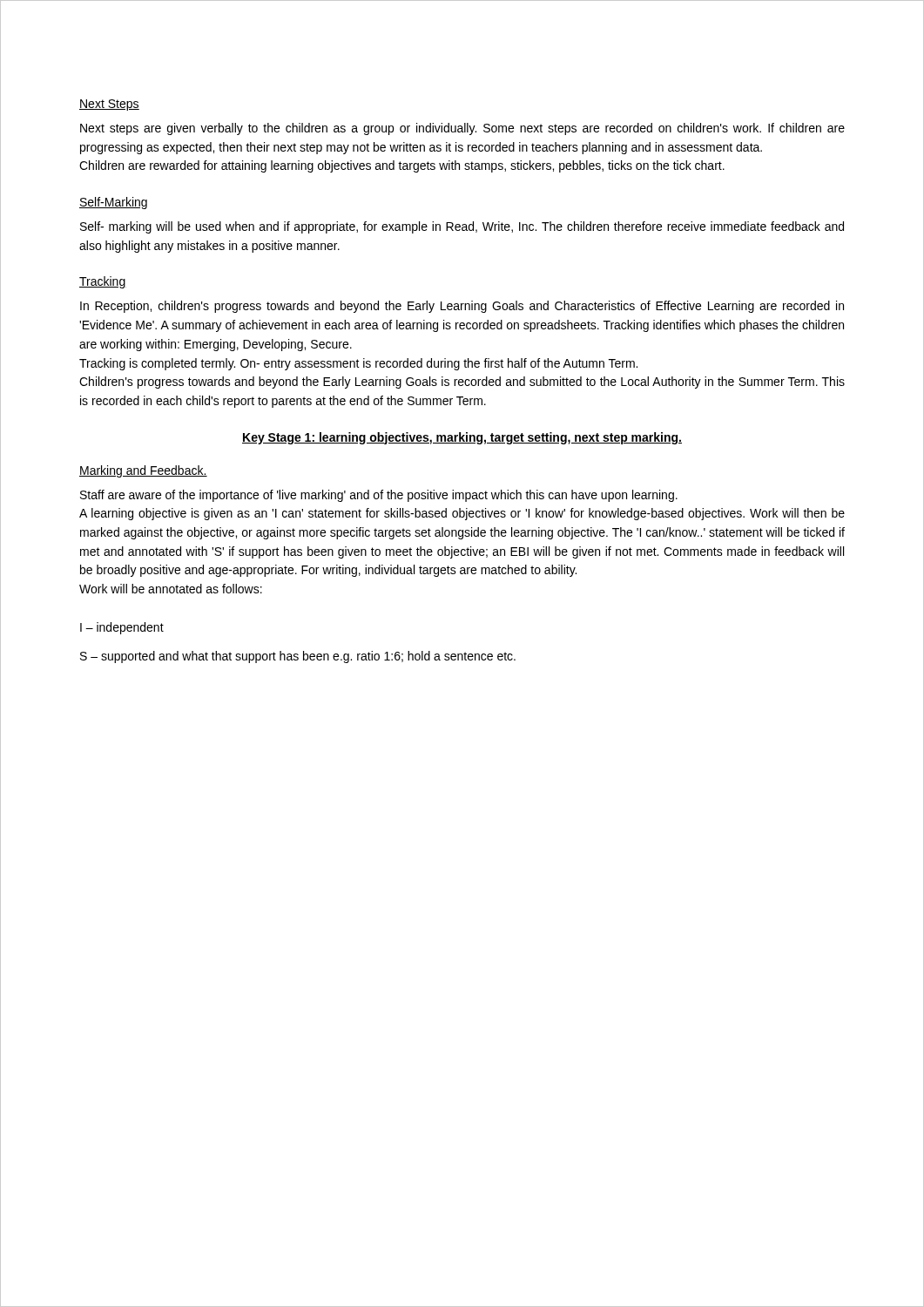The image size is (924, 1307).
Task: Locate the block of text that opens with "S – supported and what that support"
Action: (x=298, y=656)
